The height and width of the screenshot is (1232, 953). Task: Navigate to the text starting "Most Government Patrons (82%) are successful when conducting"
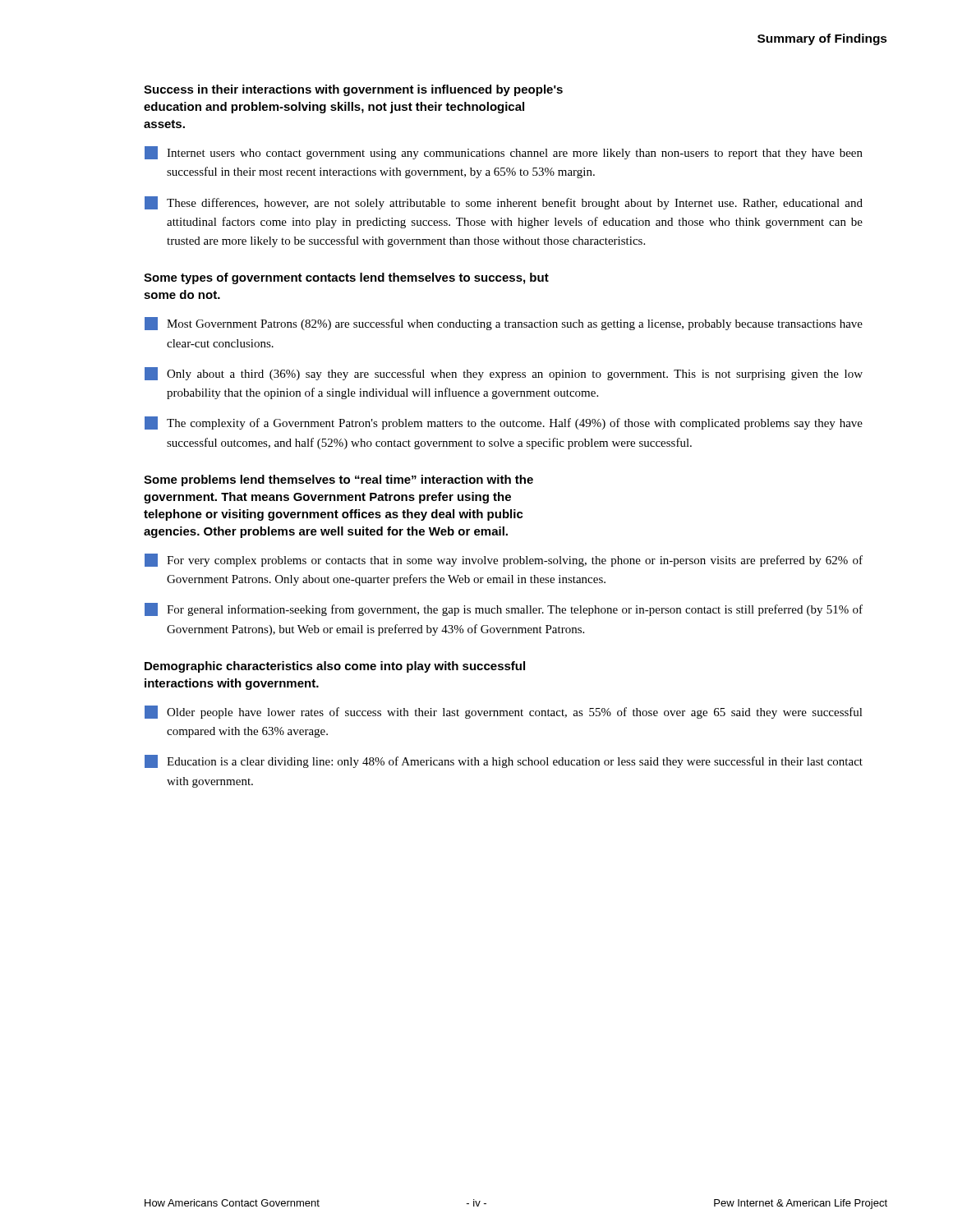click(x=503, y=334)
